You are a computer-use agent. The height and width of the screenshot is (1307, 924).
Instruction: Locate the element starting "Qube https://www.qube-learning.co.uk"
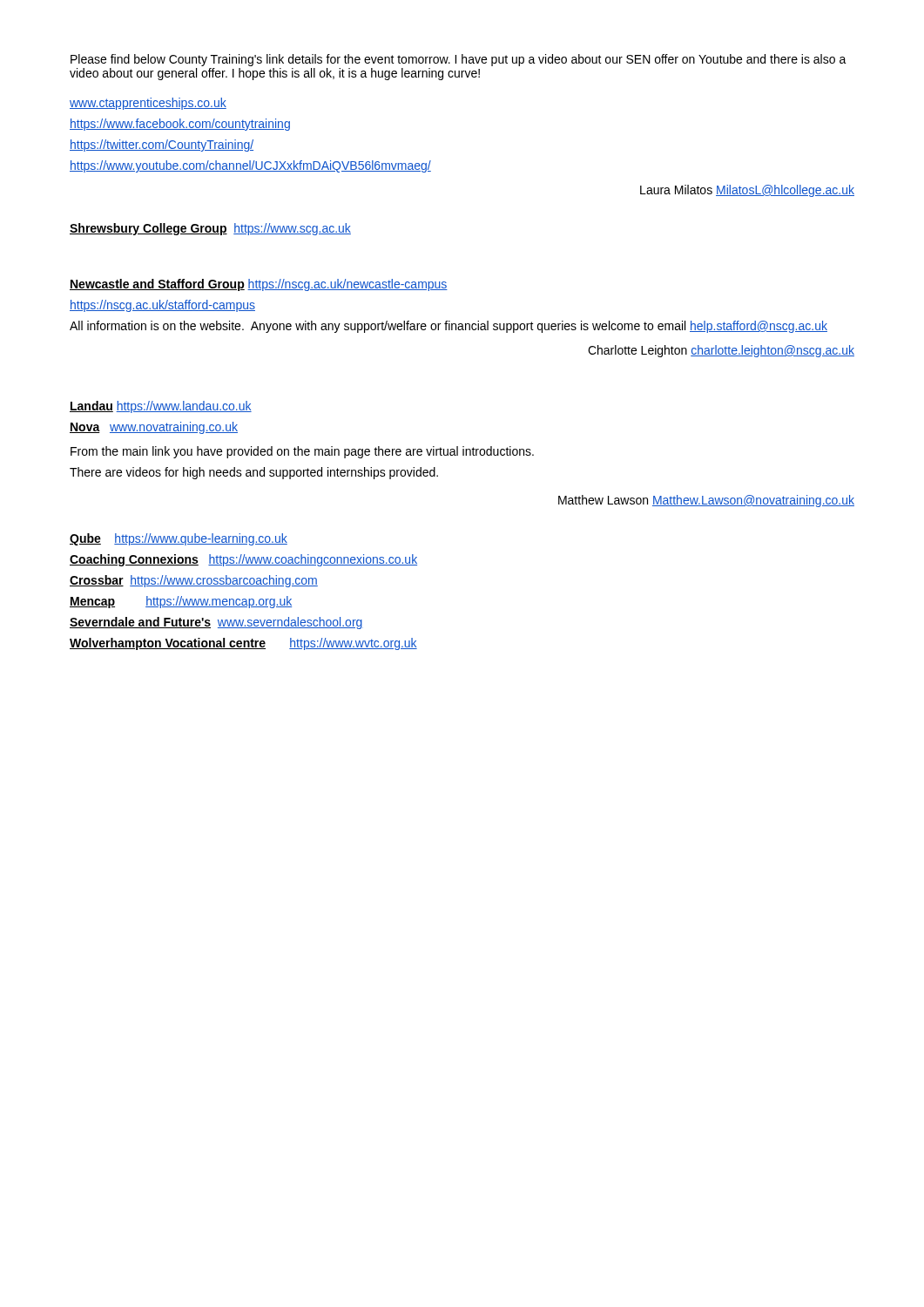(178, 538)
